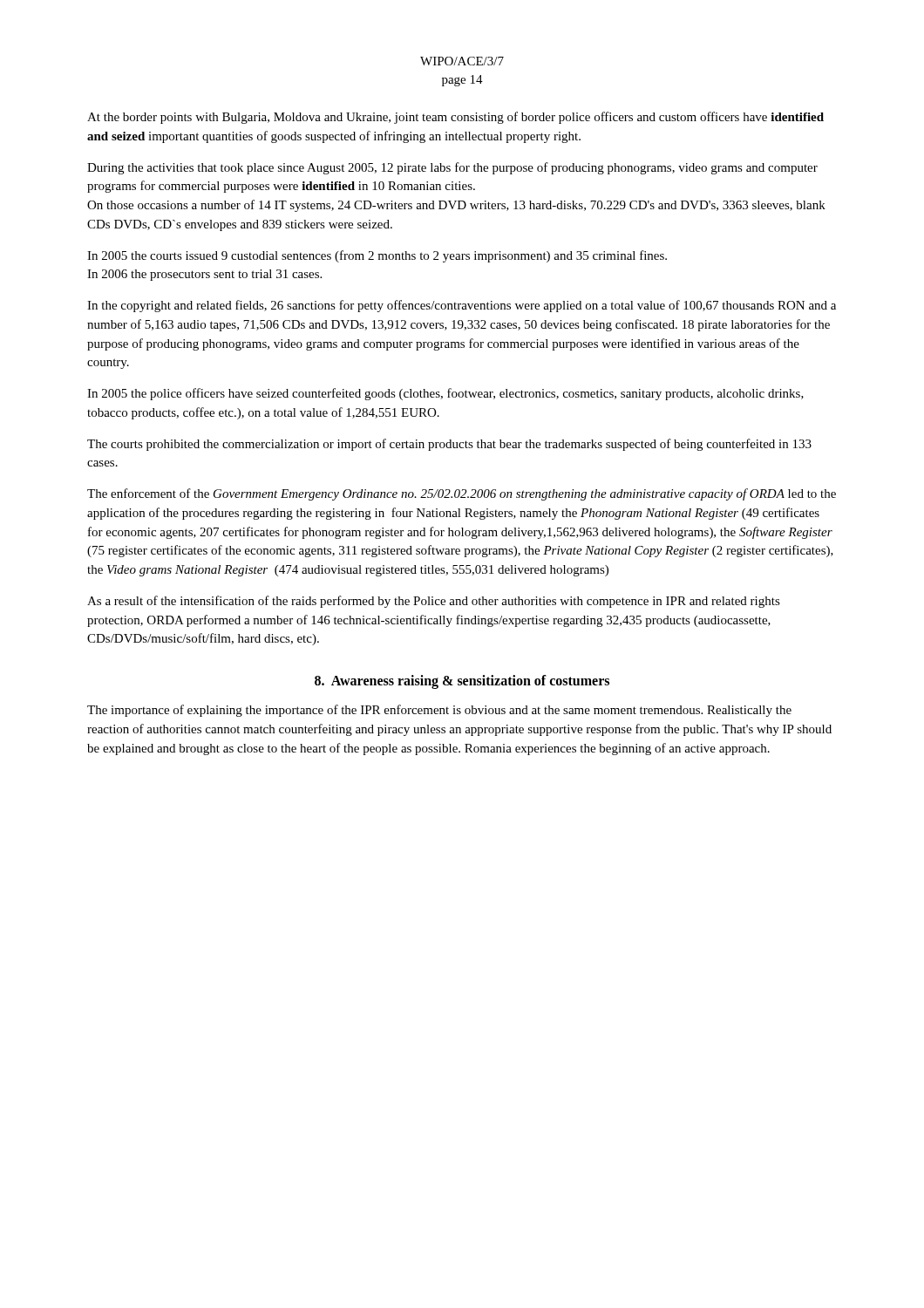Image resolution: width=924 pixels, height=1308 pixels.
Task: Navigate to the text starting "8. Awareness raising & sensitization of"
Action: tap(462, 681)
